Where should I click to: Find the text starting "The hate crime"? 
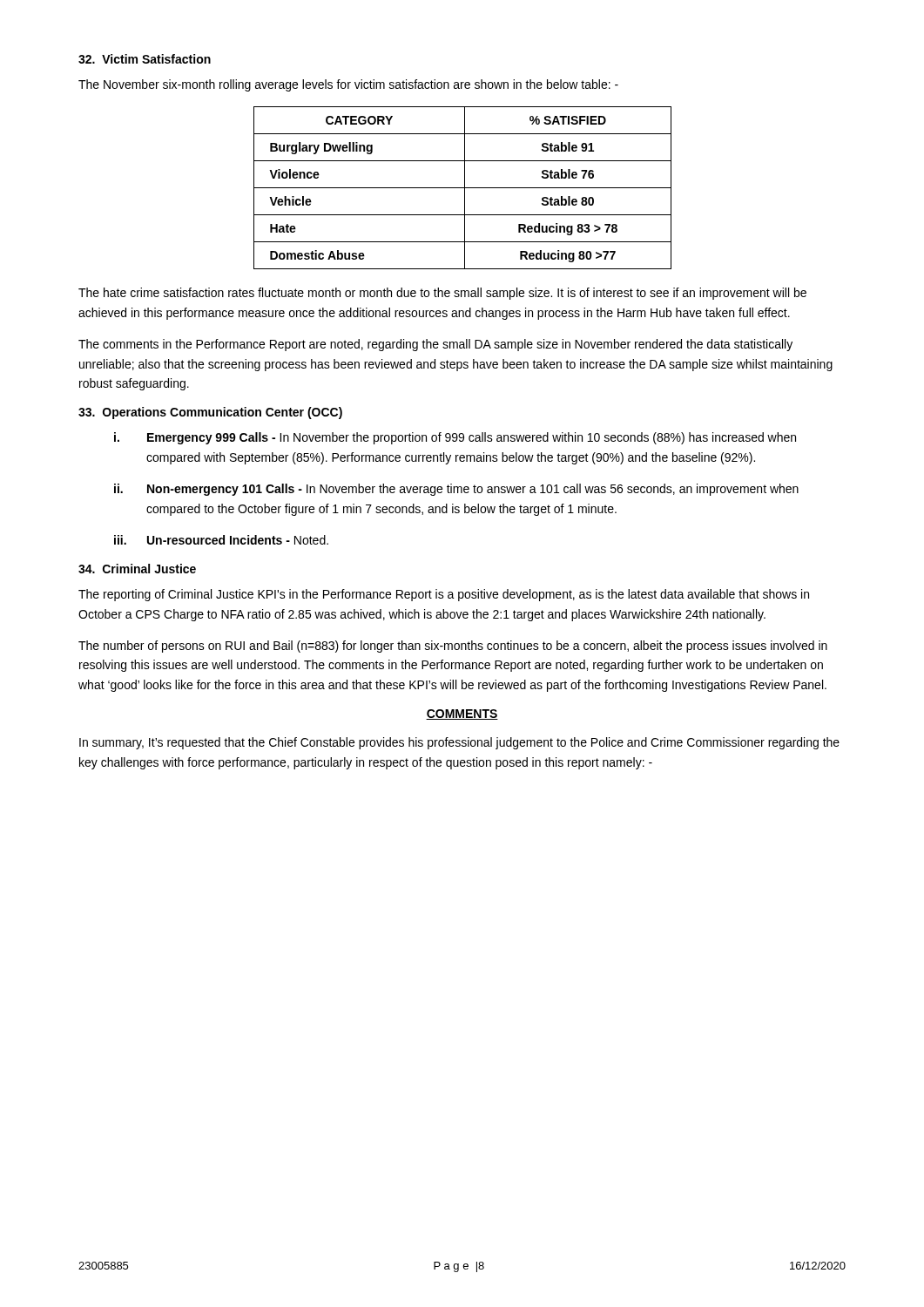pyautogui.click(x=443, y=303)
